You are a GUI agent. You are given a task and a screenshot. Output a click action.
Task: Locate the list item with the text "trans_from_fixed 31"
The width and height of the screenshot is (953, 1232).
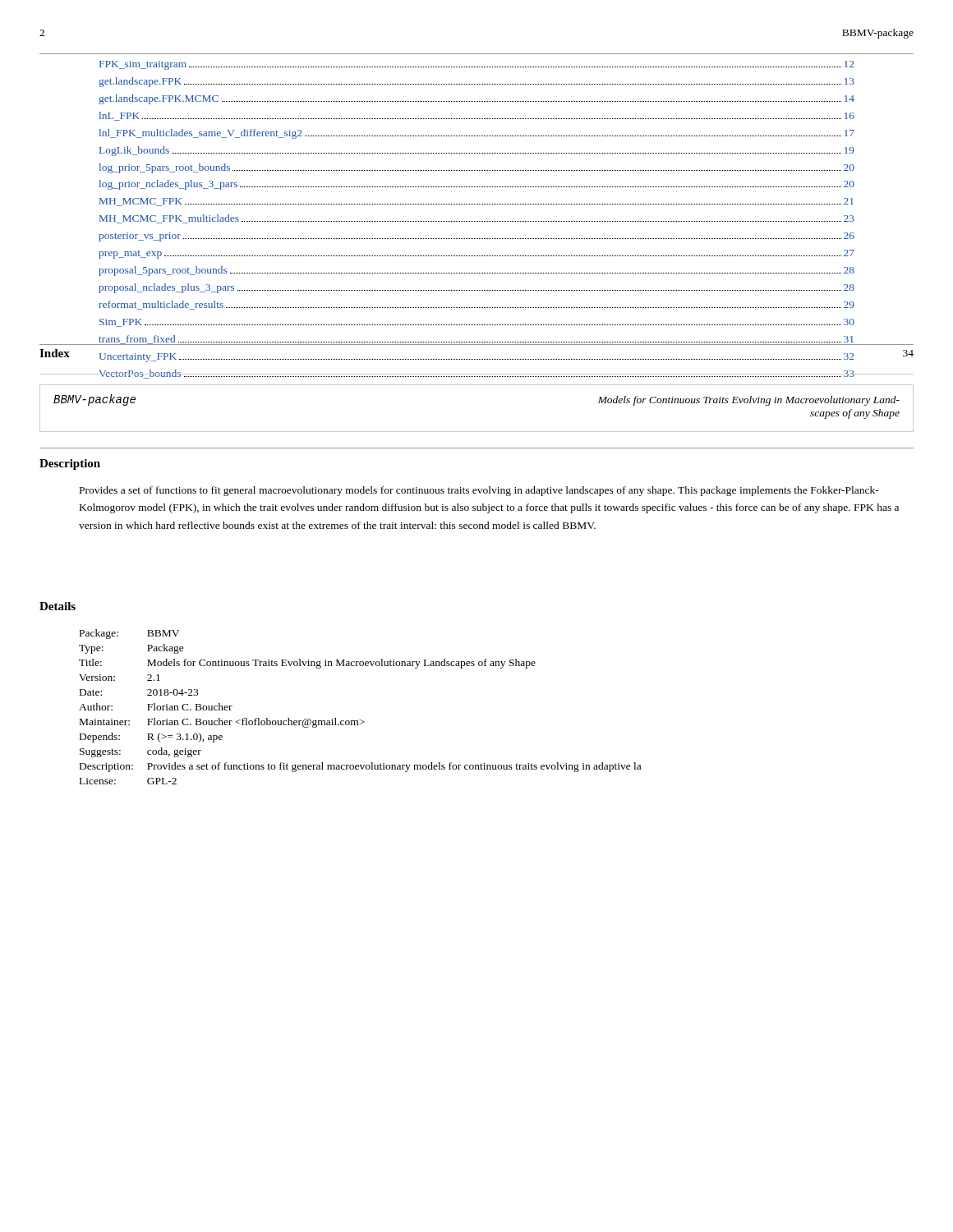pyautogui.click(x=476, y=339)
